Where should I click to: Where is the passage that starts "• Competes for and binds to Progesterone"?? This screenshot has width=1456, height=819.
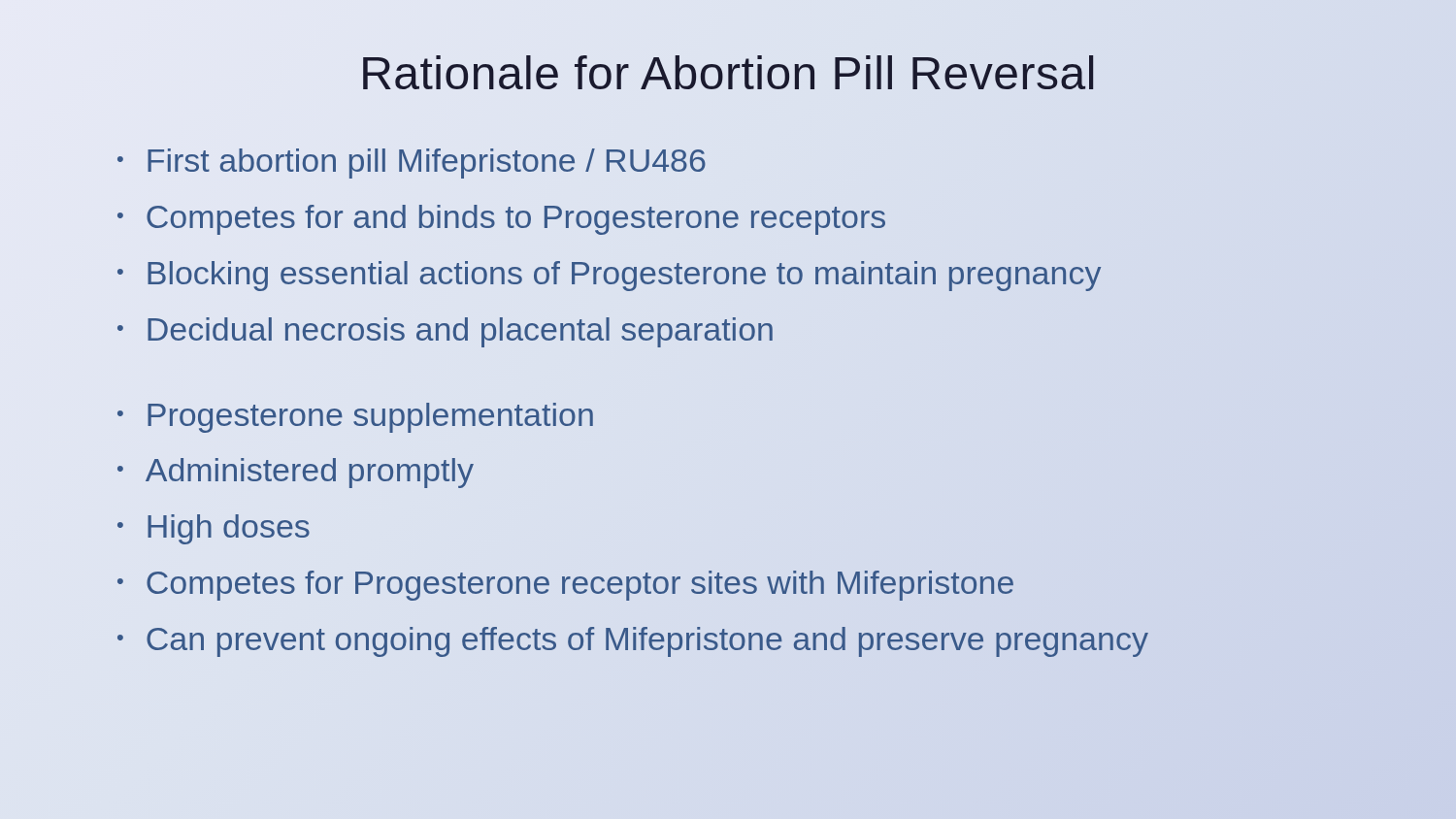501,217
